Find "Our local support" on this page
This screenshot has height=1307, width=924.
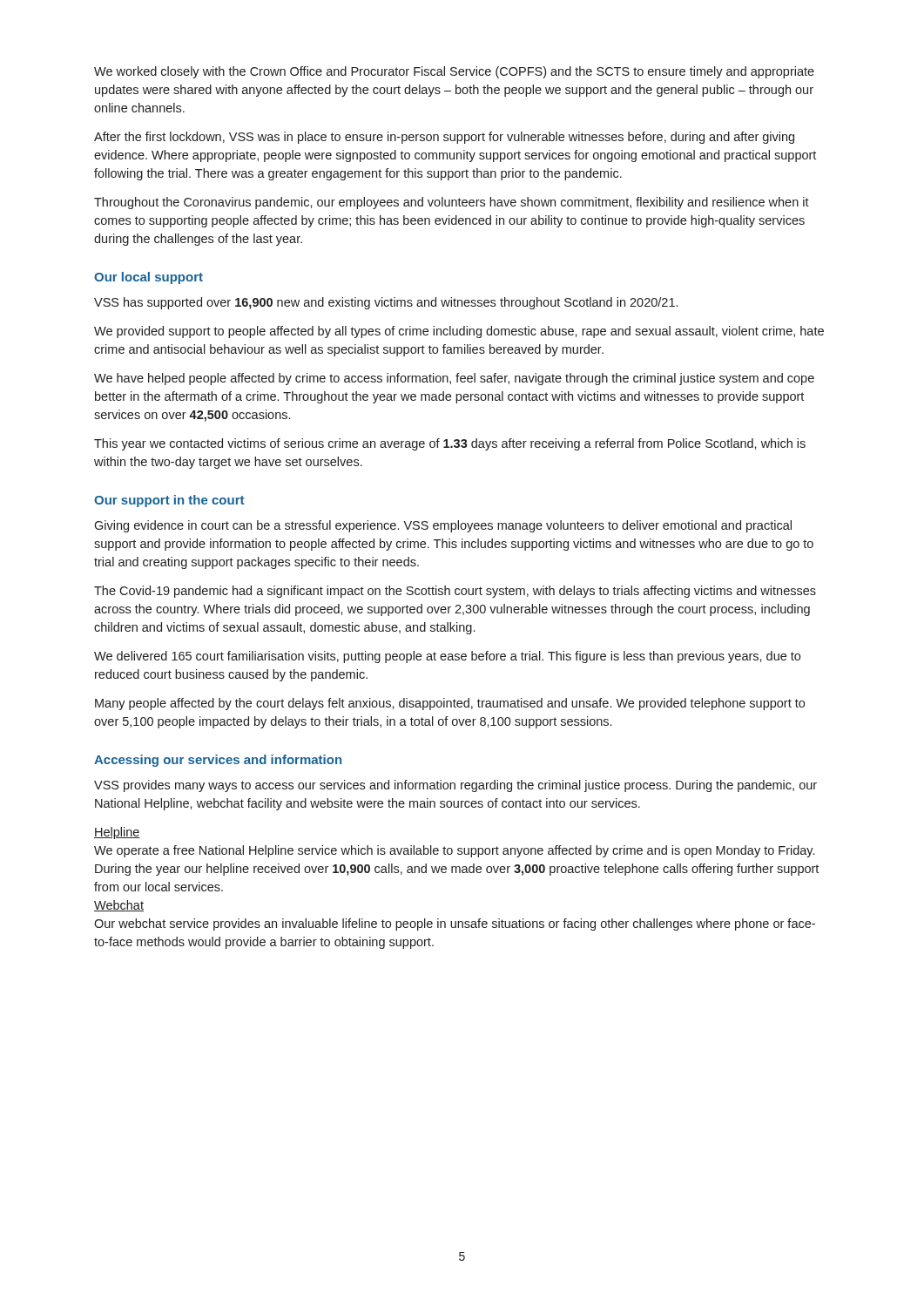click(148, 277)
